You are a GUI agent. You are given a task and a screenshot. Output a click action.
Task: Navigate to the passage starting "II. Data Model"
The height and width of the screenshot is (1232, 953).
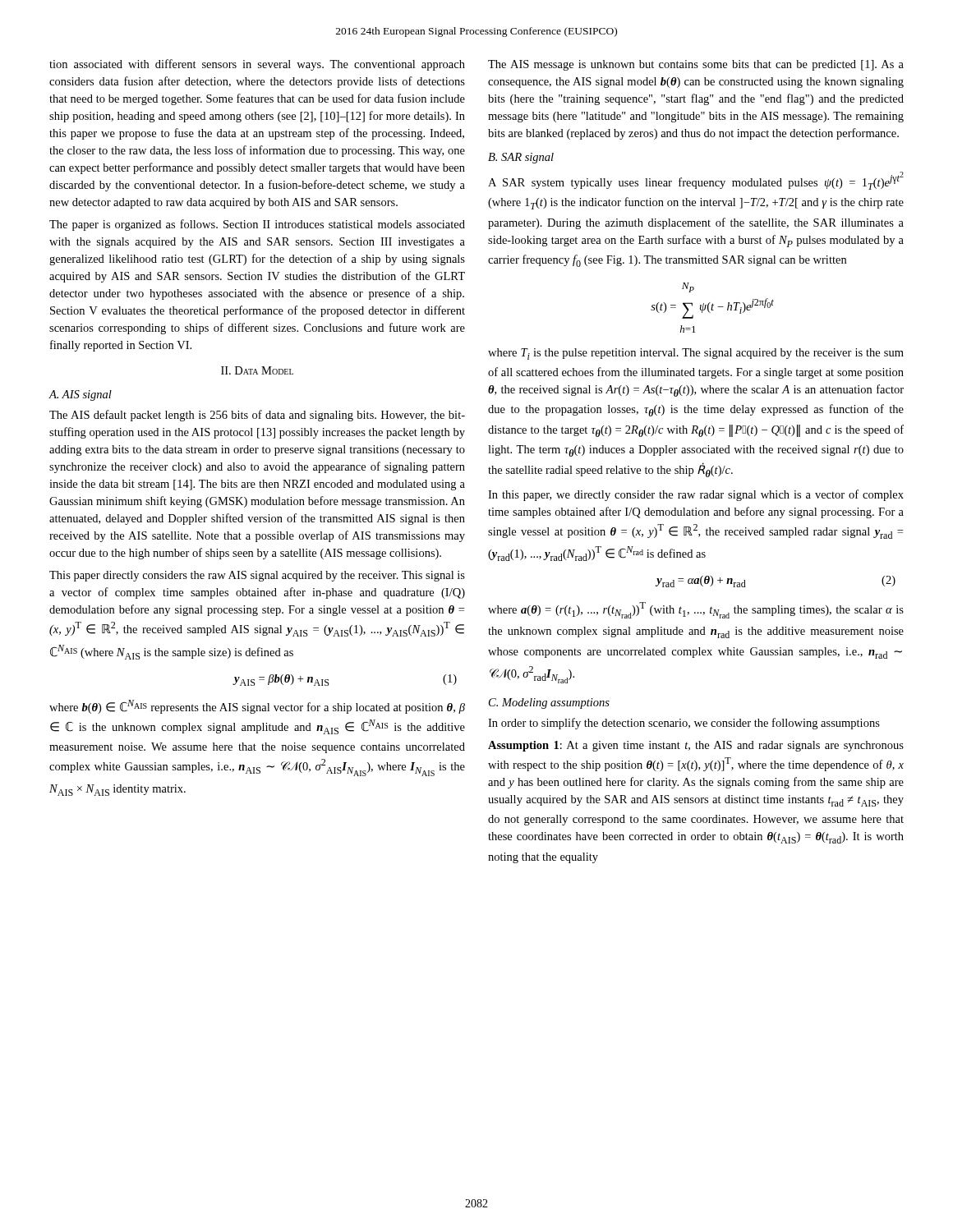(x=257, y=371)
